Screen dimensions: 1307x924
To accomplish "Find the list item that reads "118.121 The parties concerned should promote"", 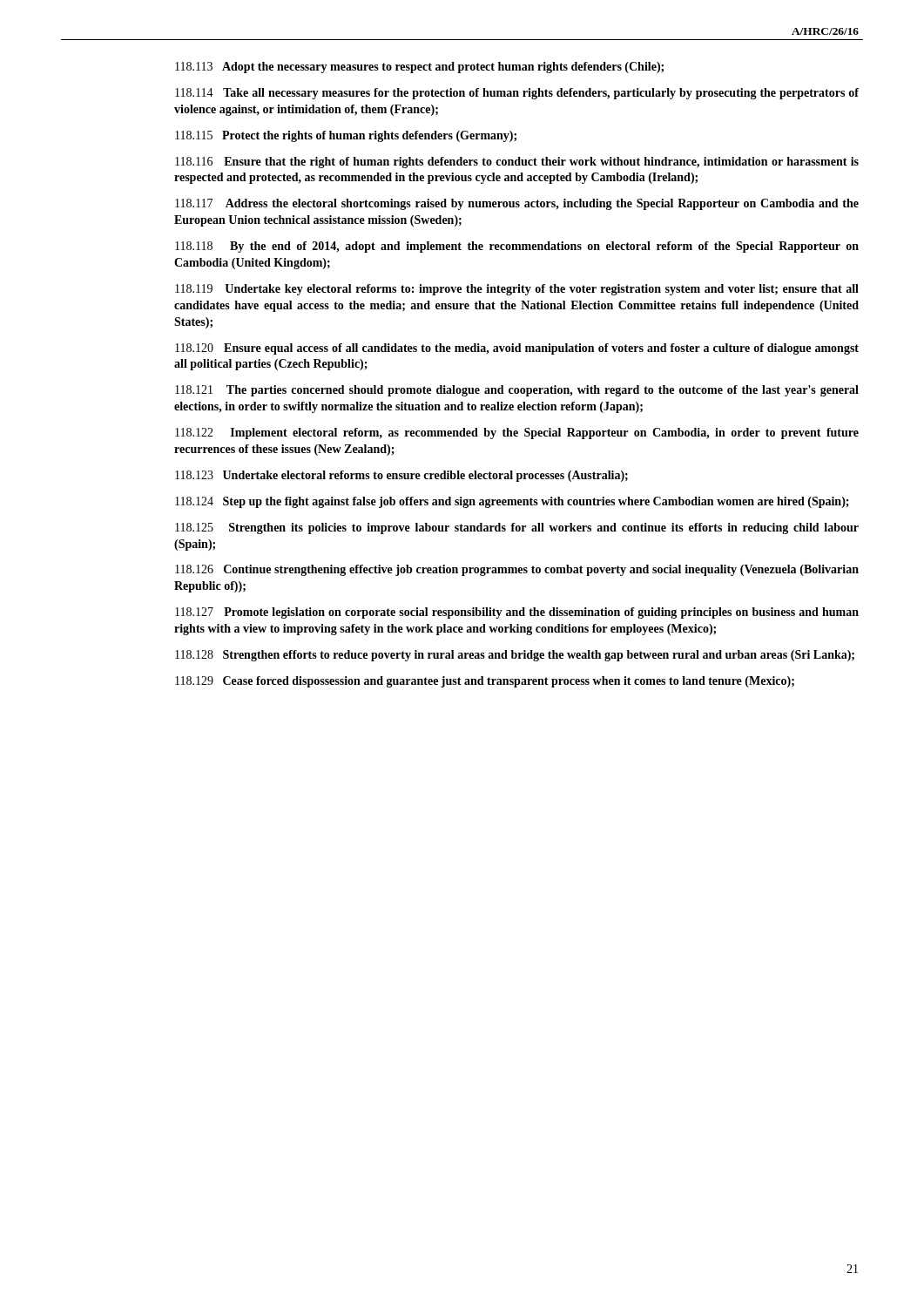I will pos(516,399).
